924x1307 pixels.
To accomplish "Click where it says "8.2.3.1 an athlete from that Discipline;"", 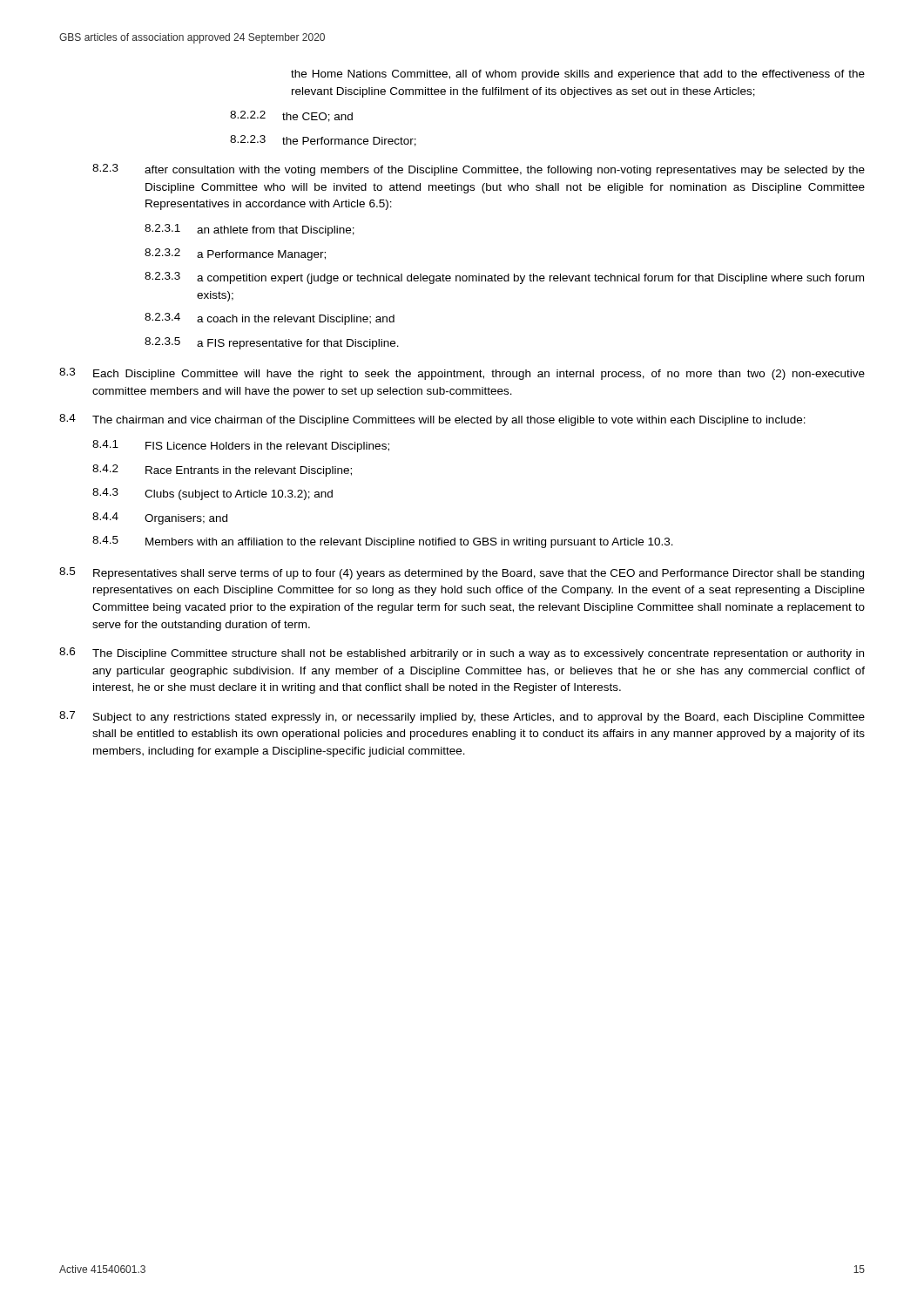I will coord(250,230).
